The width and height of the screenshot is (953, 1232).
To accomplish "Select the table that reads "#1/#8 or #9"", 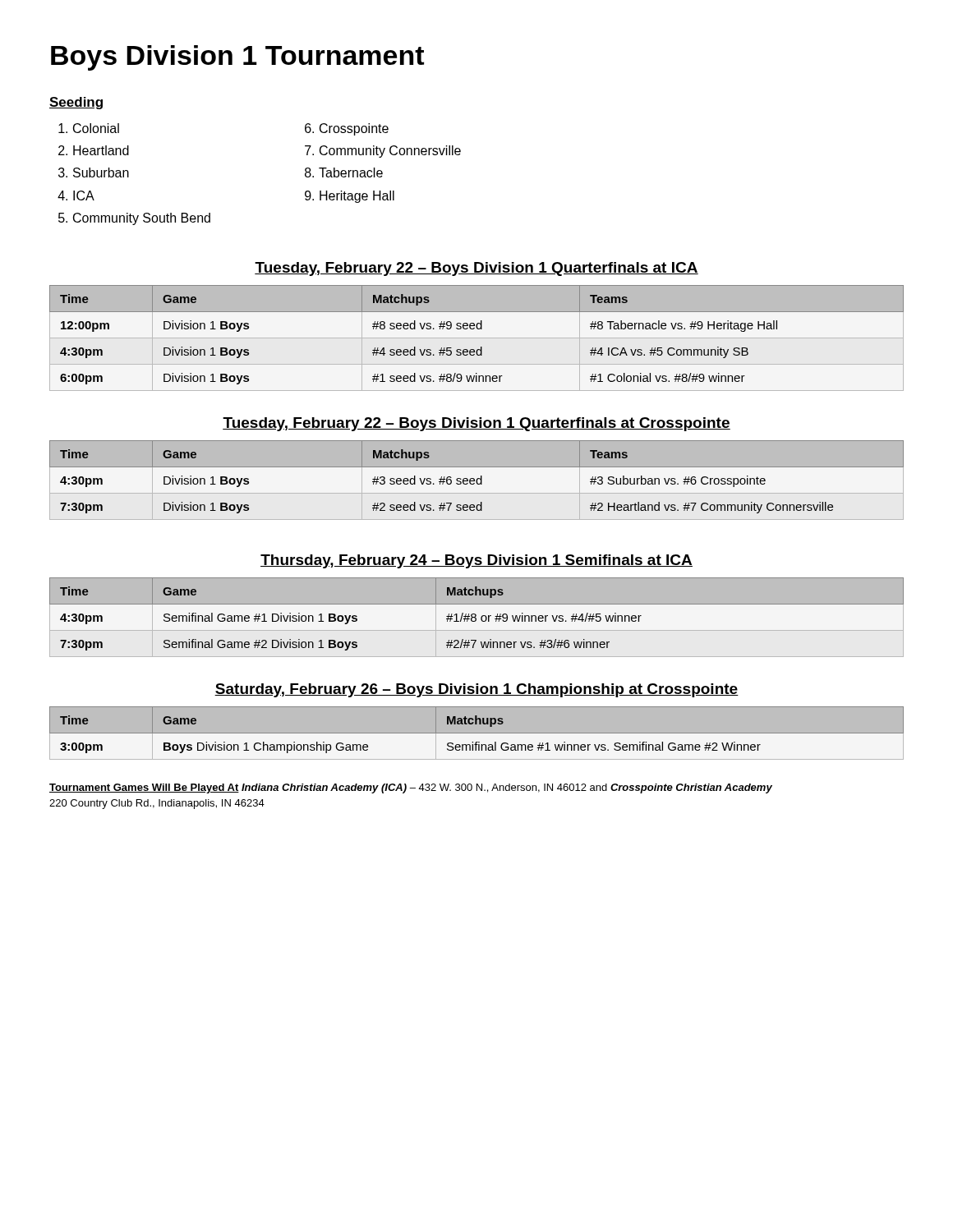I will (476, 617).
